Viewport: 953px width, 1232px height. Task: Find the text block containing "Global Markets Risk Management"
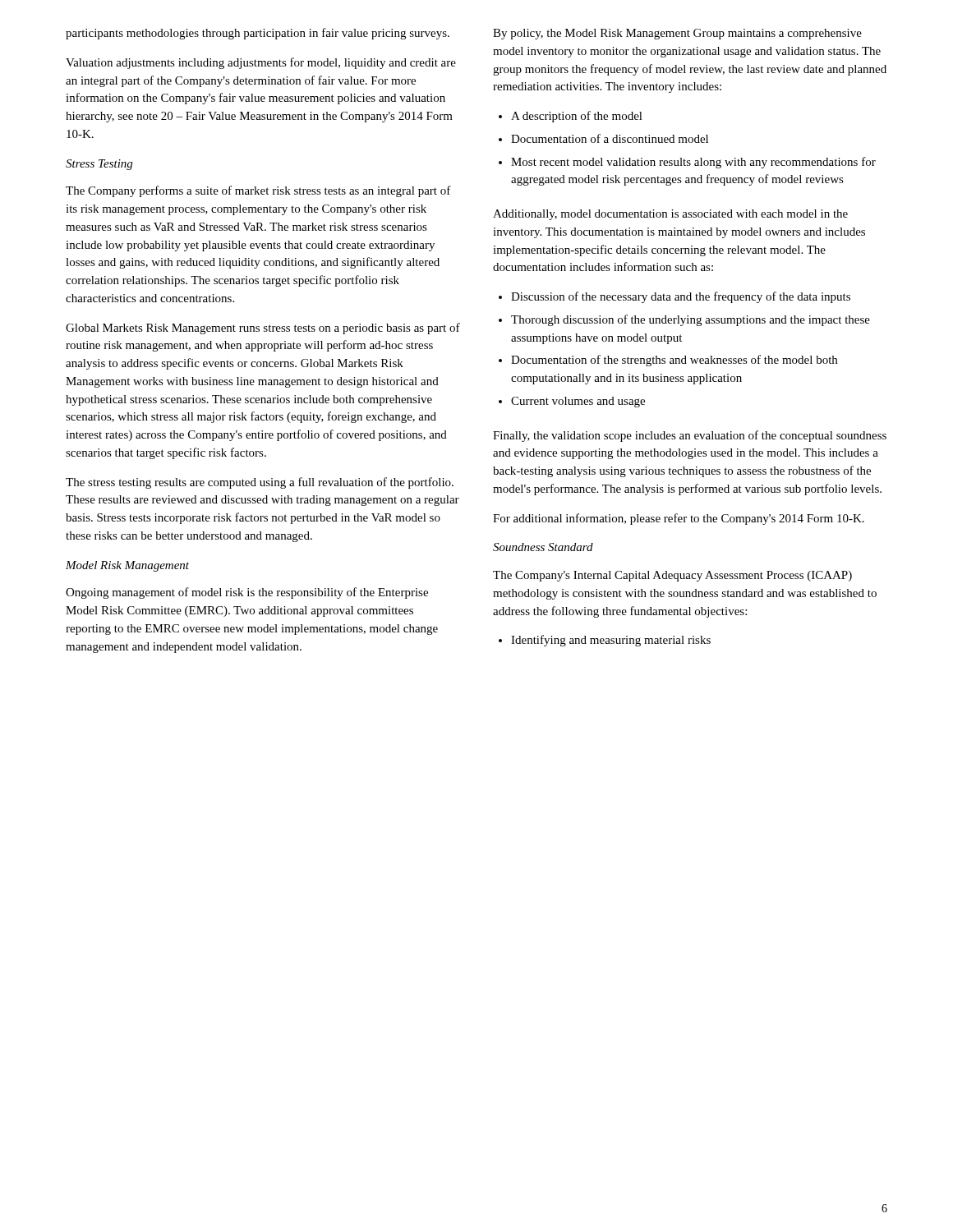263,391
